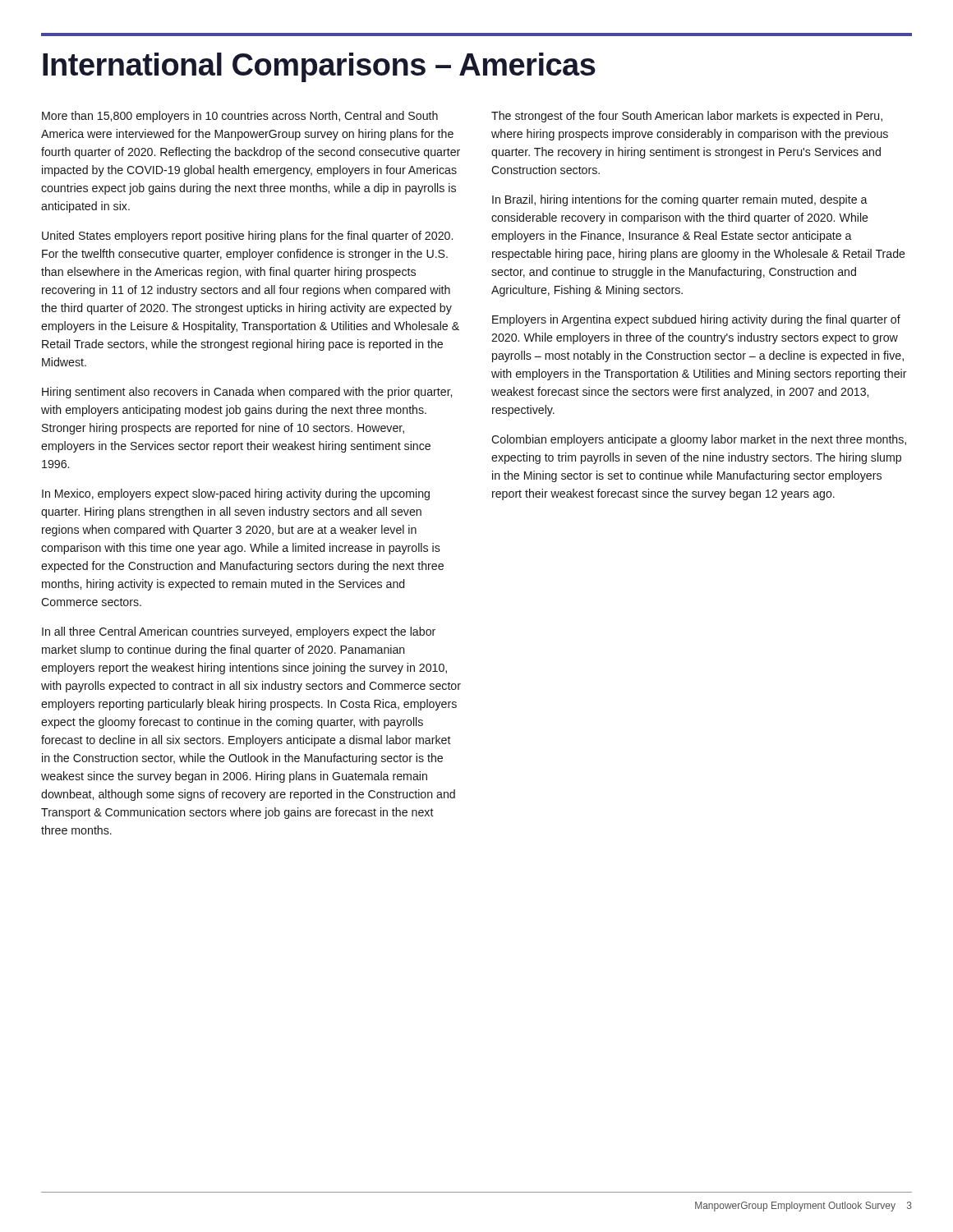Viewport: 953px width, 1232px height.
Task: Click the passage that begins "In all three Central American countries surveyed,"
Action: tap(251, 731)
